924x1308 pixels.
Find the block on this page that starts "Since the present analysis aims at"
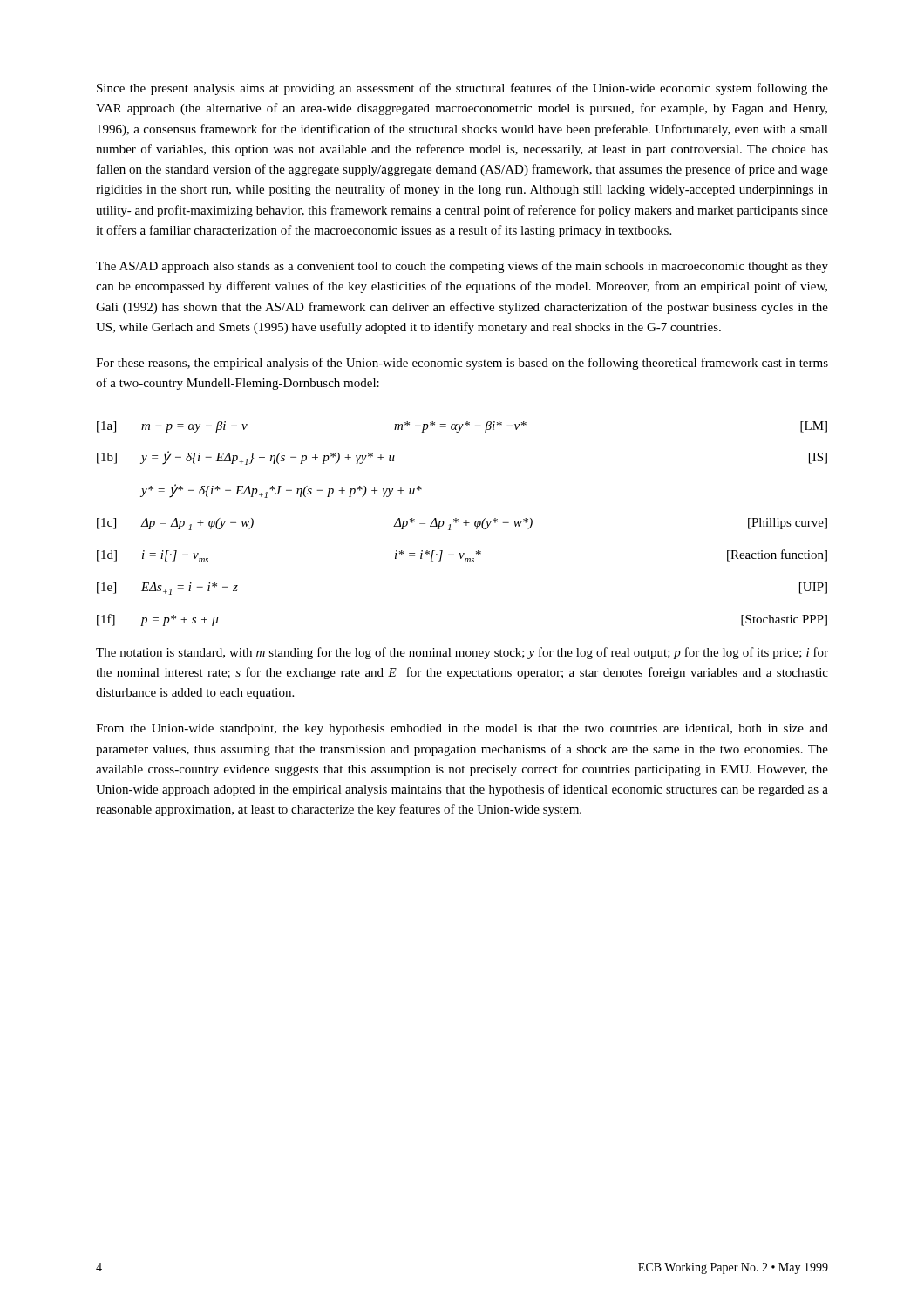point(462,159)
